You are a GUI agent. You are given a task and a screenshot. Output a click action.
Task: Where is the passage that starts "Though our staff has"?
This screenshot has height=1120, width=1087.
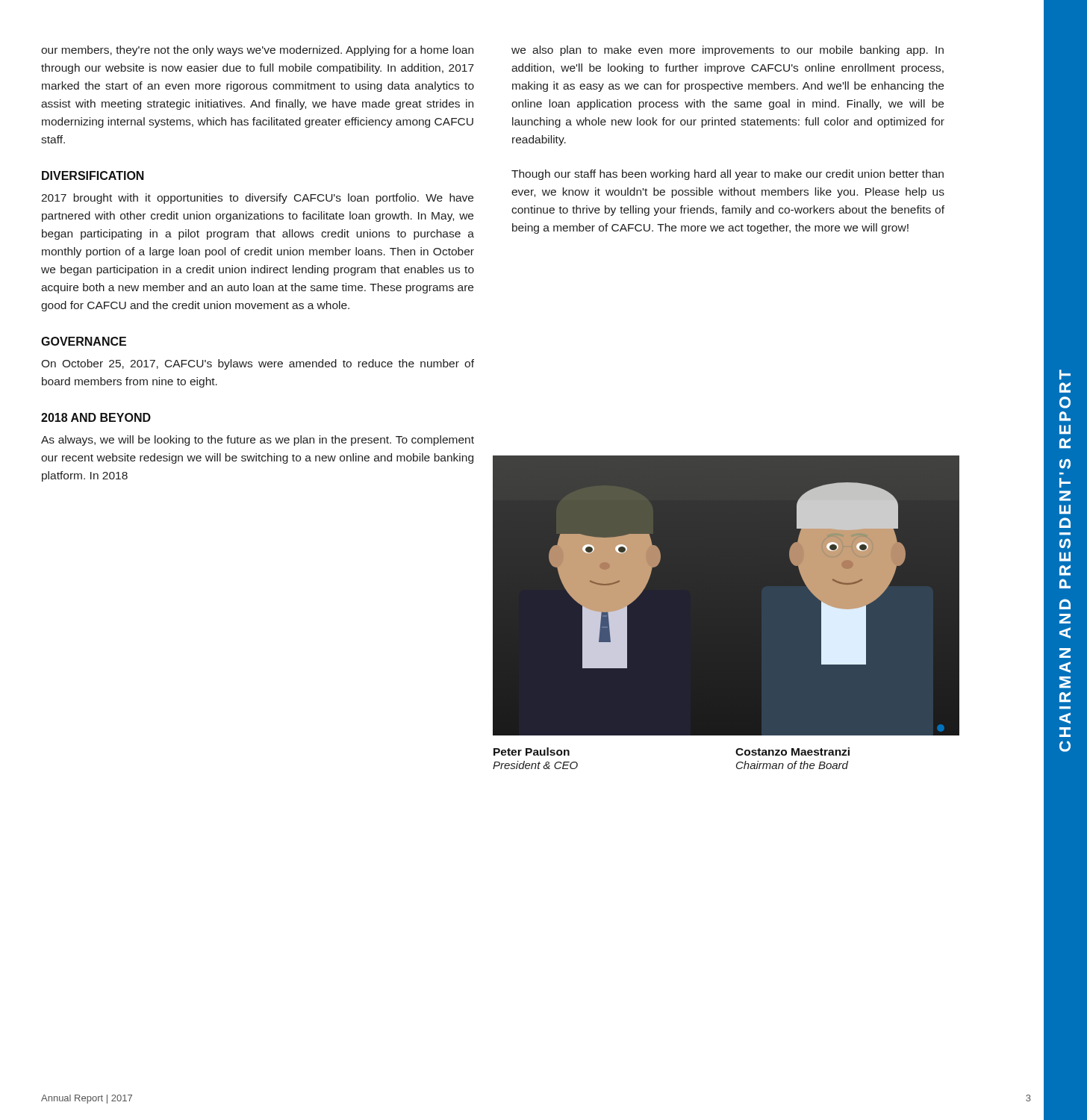728,201
